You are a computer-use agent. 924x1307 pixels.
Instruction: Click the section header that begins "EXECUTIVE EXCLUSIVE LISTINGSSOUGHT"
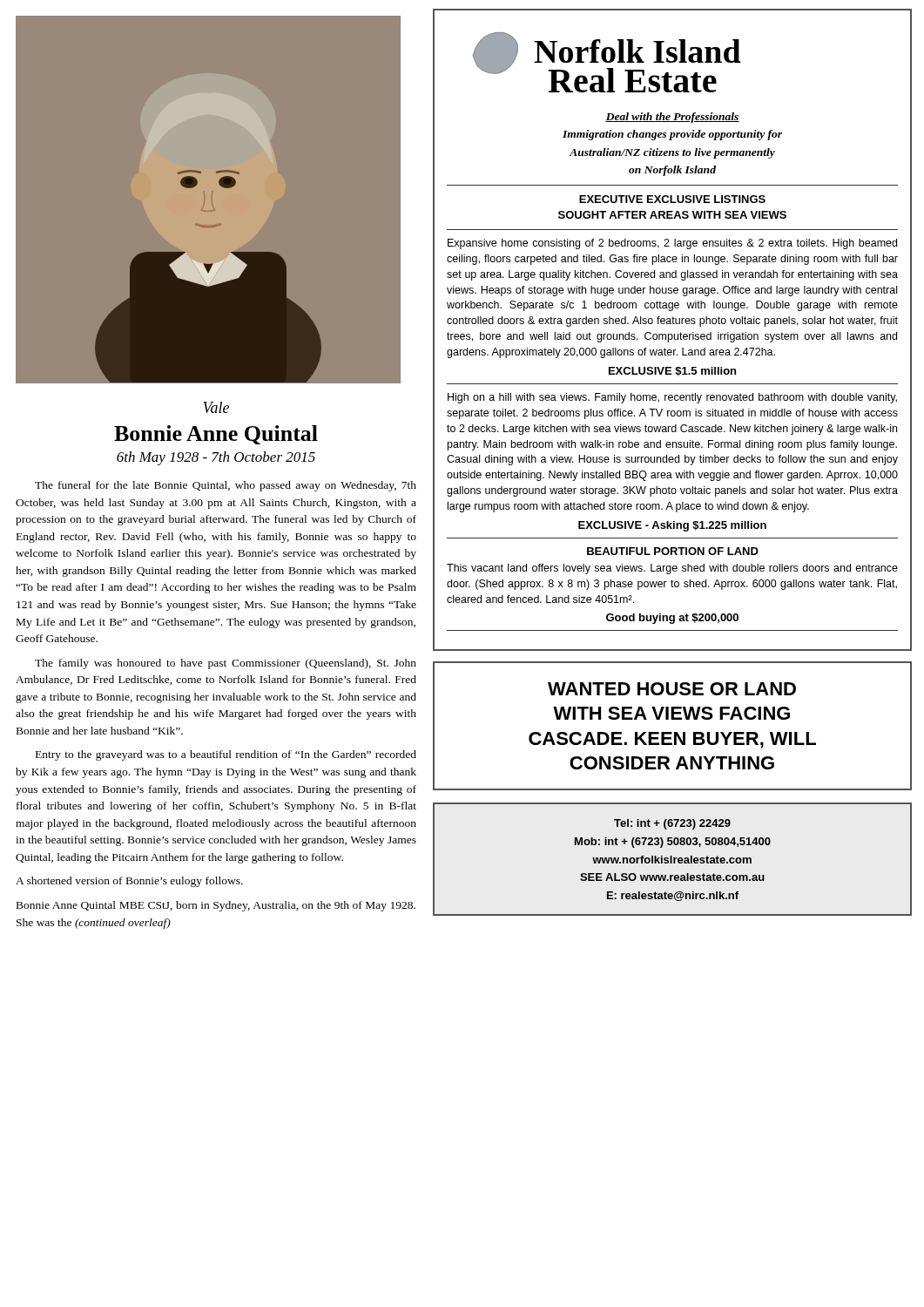[672, 207]
